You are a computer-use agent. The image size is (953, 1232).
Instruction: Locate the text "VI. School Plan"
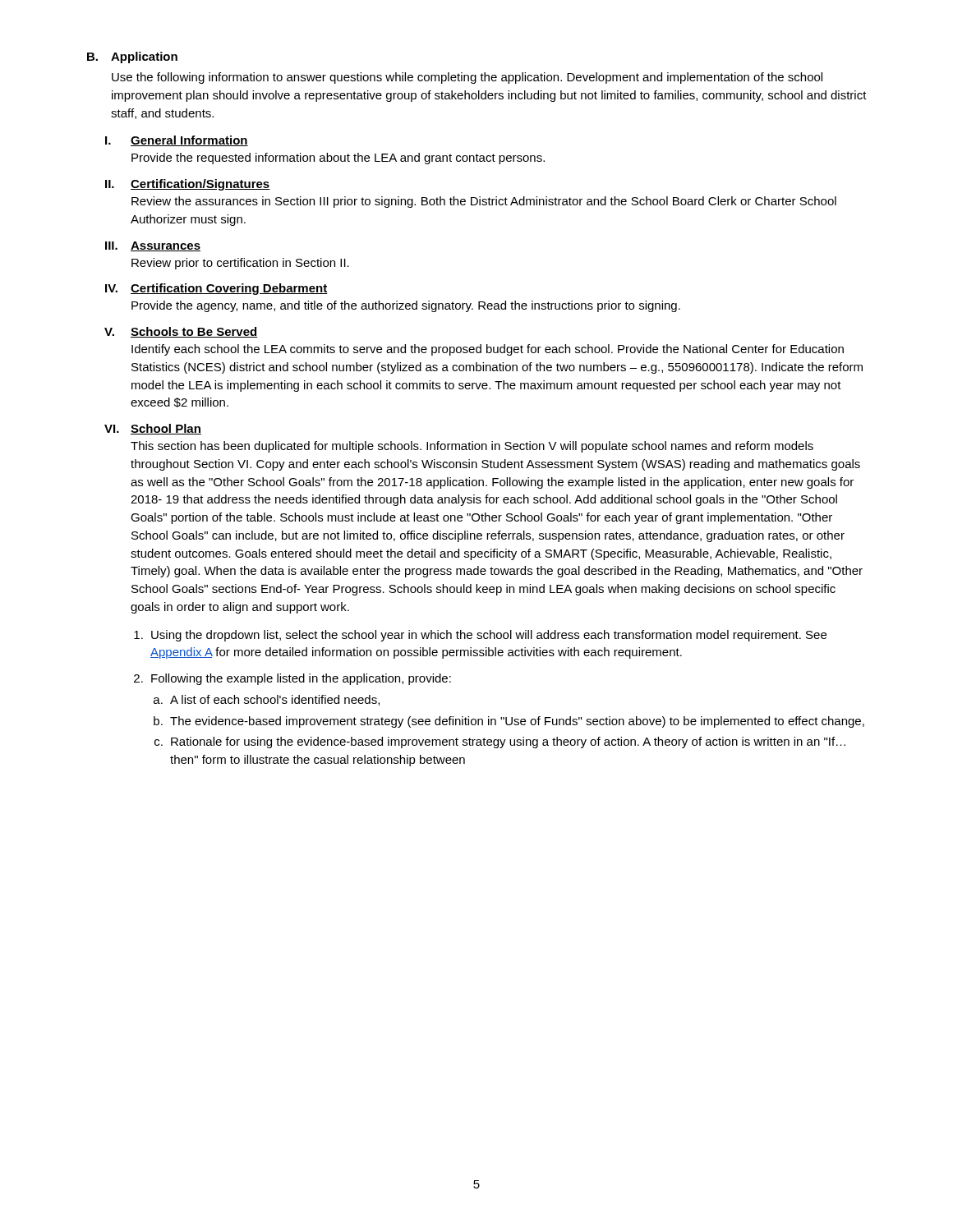(x=153, y=428)
